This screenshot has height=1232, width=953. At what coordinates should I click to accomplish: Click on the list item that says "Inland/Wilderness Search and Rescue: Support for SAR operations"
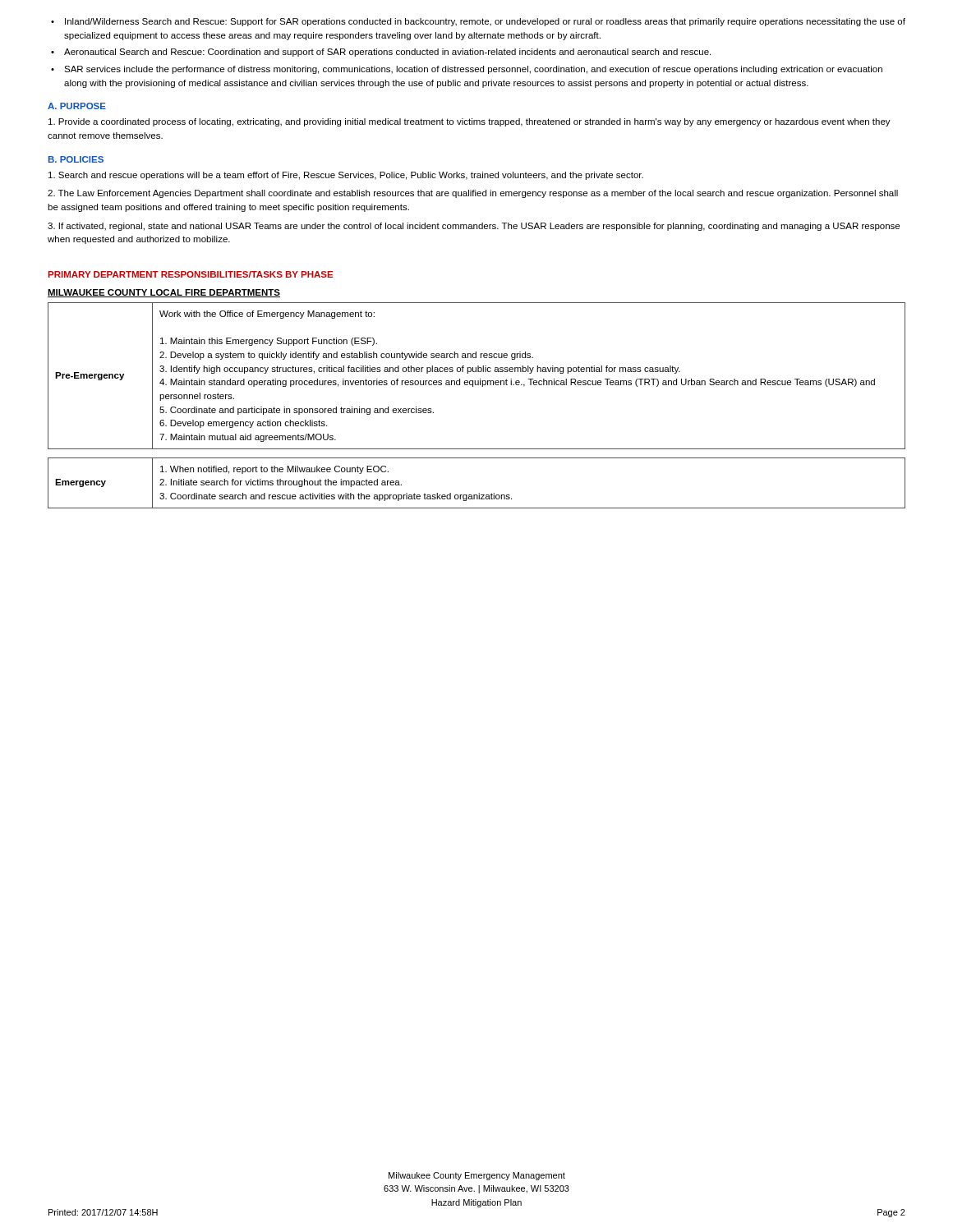click(485, 28)
